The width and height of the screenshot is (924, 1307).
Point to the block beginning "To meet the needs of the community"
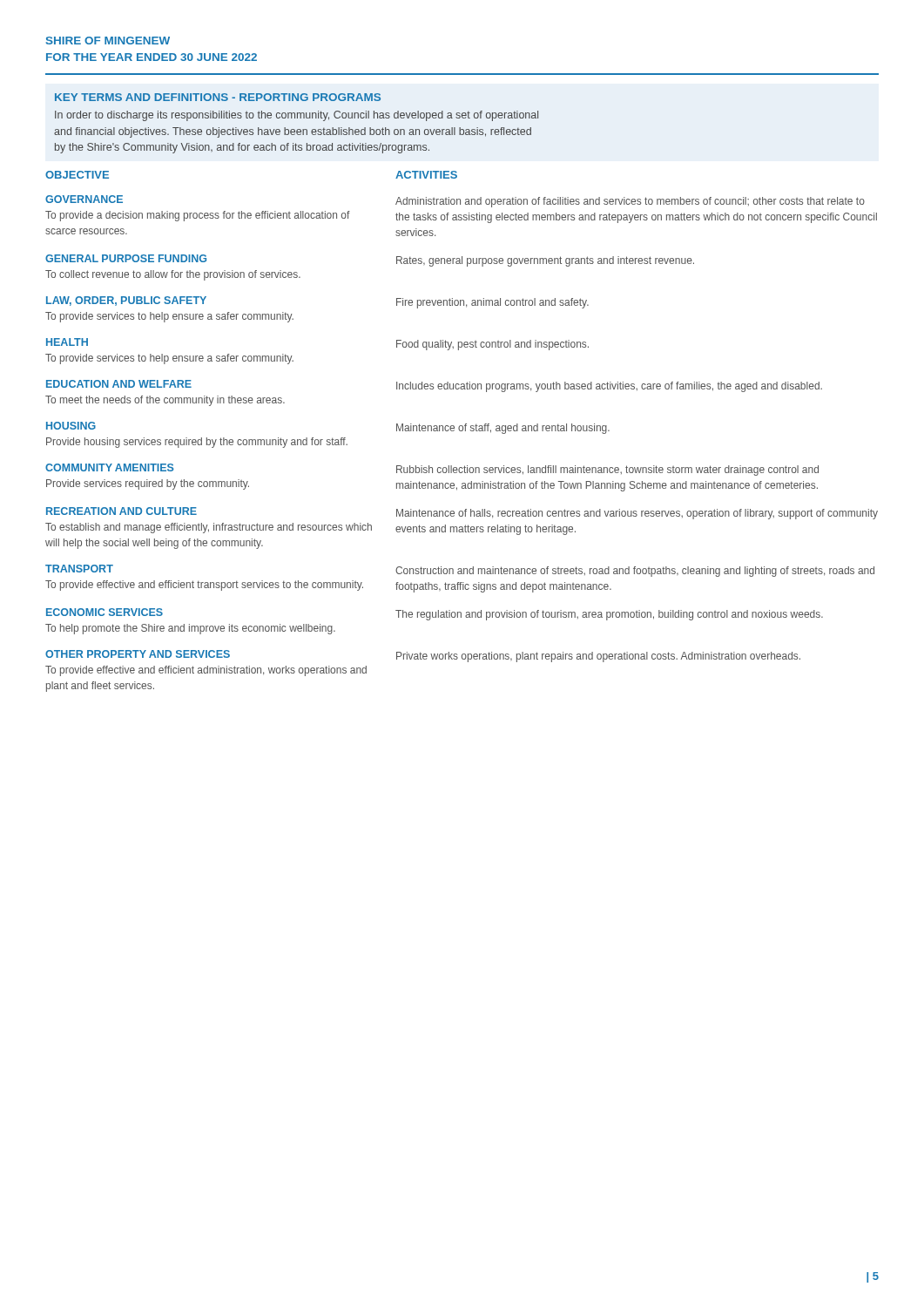[165, 400]
